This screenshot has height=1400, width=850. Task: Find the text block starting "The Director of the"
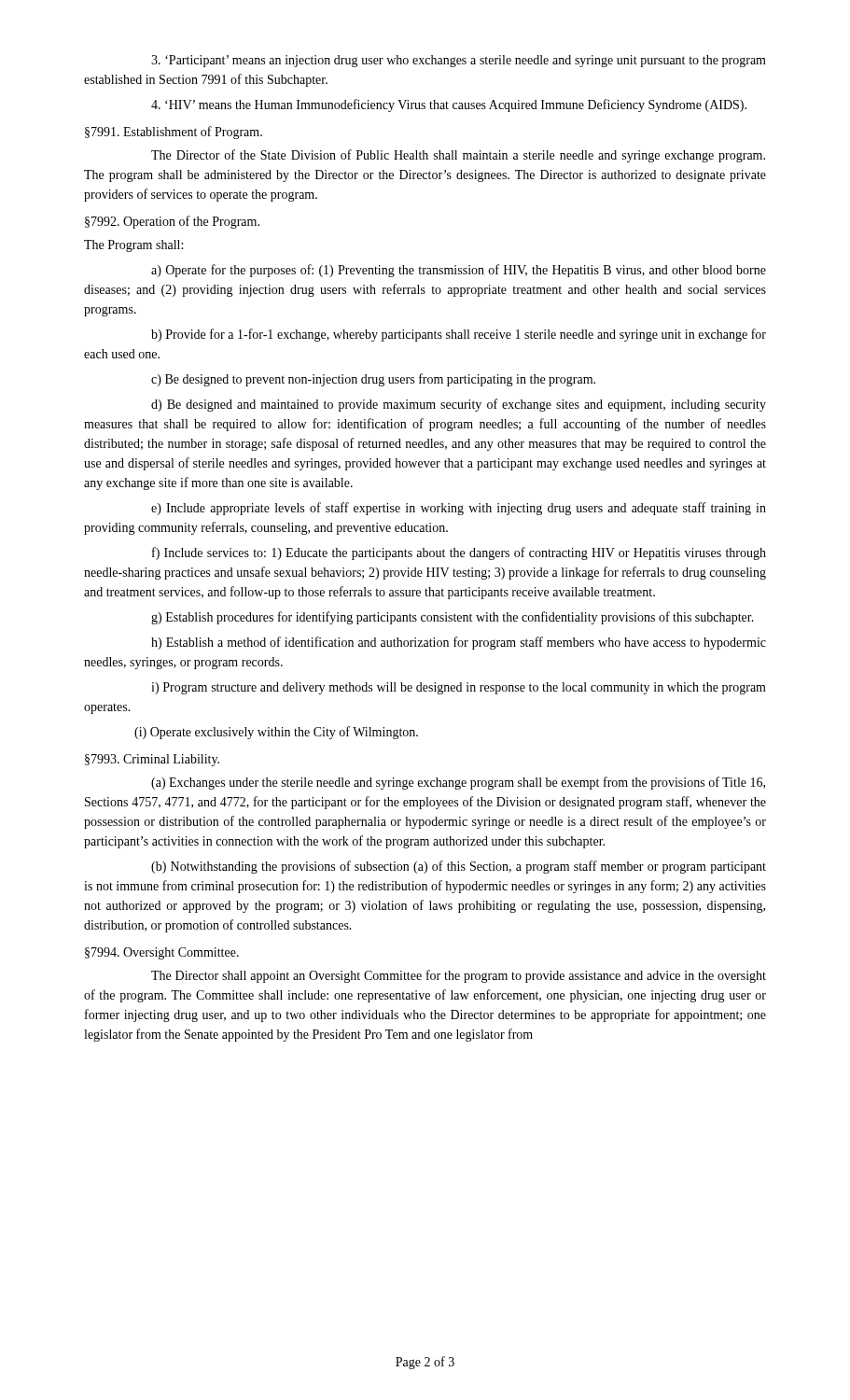click(425, 175)
